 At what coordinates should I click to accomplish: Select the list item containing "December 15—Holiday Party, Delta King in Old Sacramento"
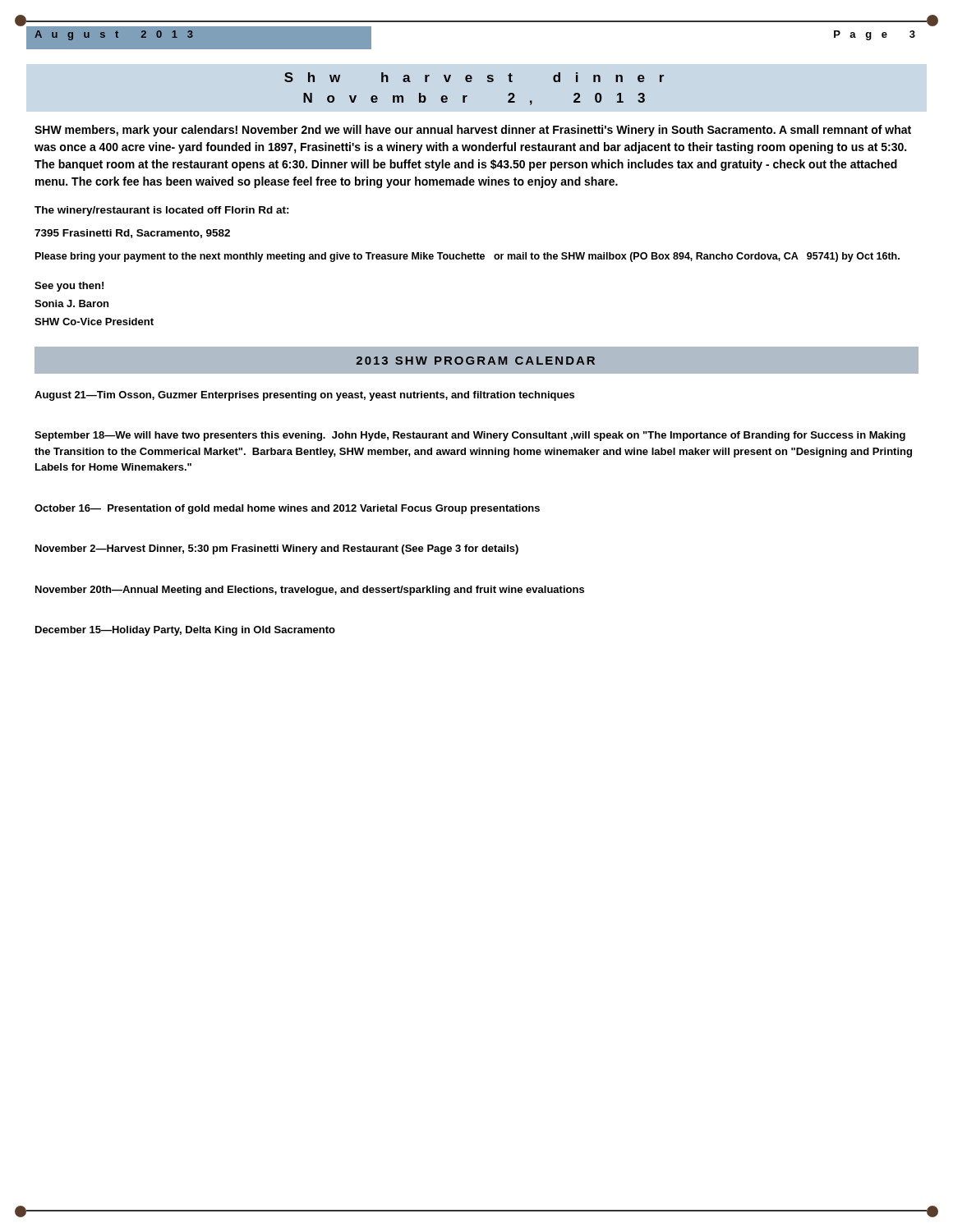[x=185, y=630]
